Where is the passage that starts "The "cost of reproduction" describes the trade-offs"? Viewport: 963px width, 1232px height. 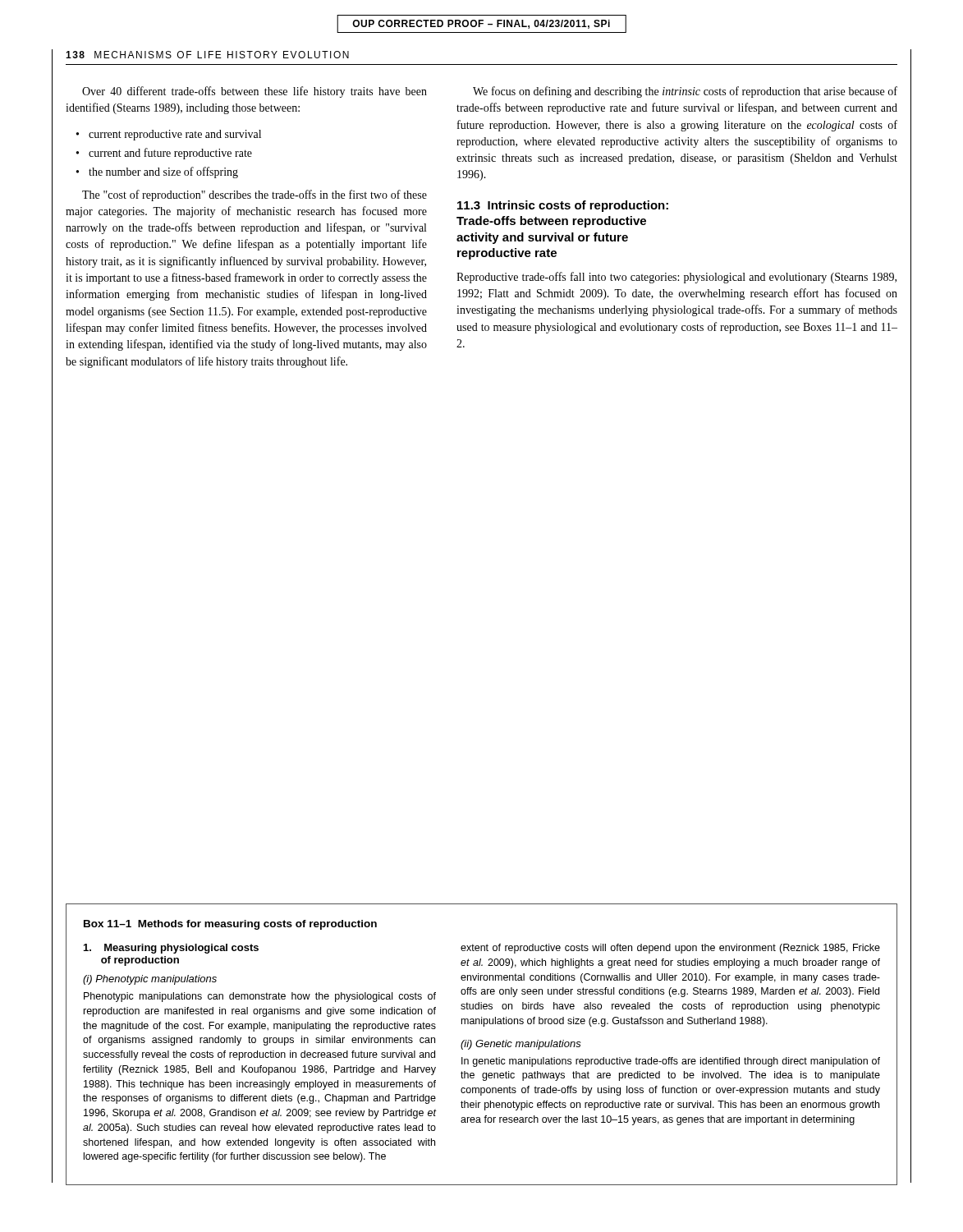click(x=246, y=279)
